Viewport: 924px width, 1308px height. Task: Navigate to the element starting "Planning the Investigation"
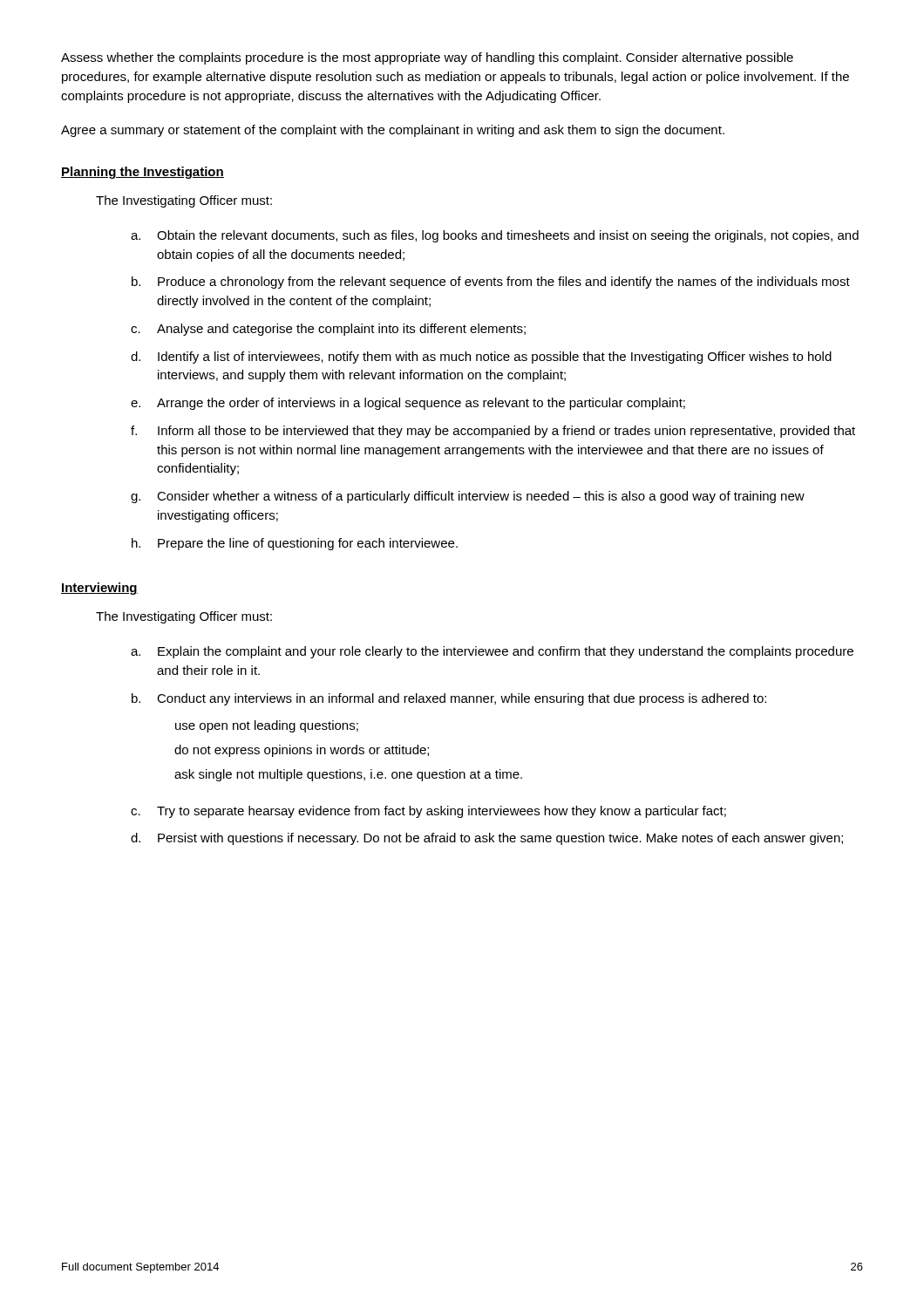(142, 171)
